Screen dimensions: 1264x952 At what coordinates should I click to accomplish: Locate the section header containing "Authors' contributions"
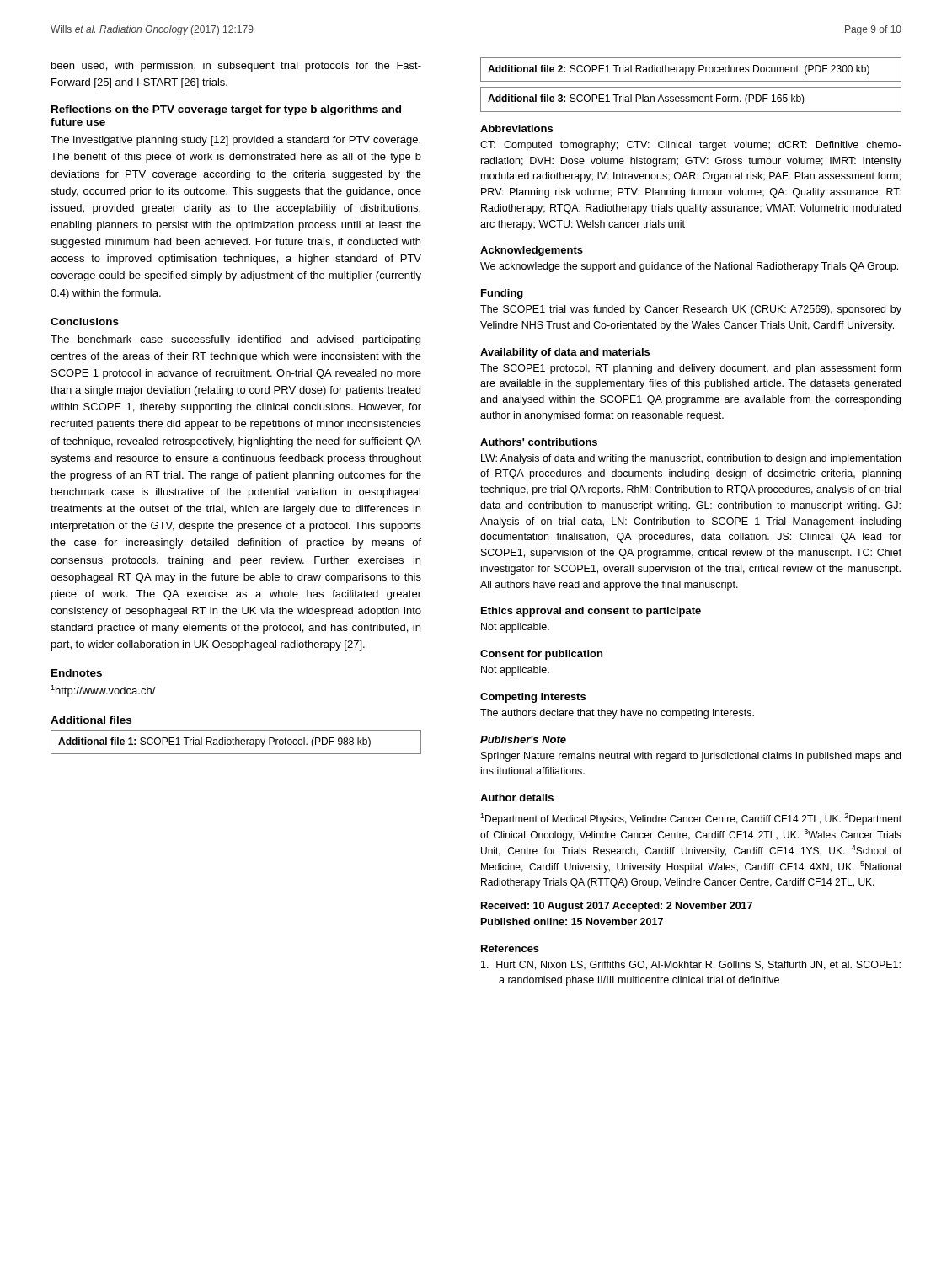click(x=539, y=442)
